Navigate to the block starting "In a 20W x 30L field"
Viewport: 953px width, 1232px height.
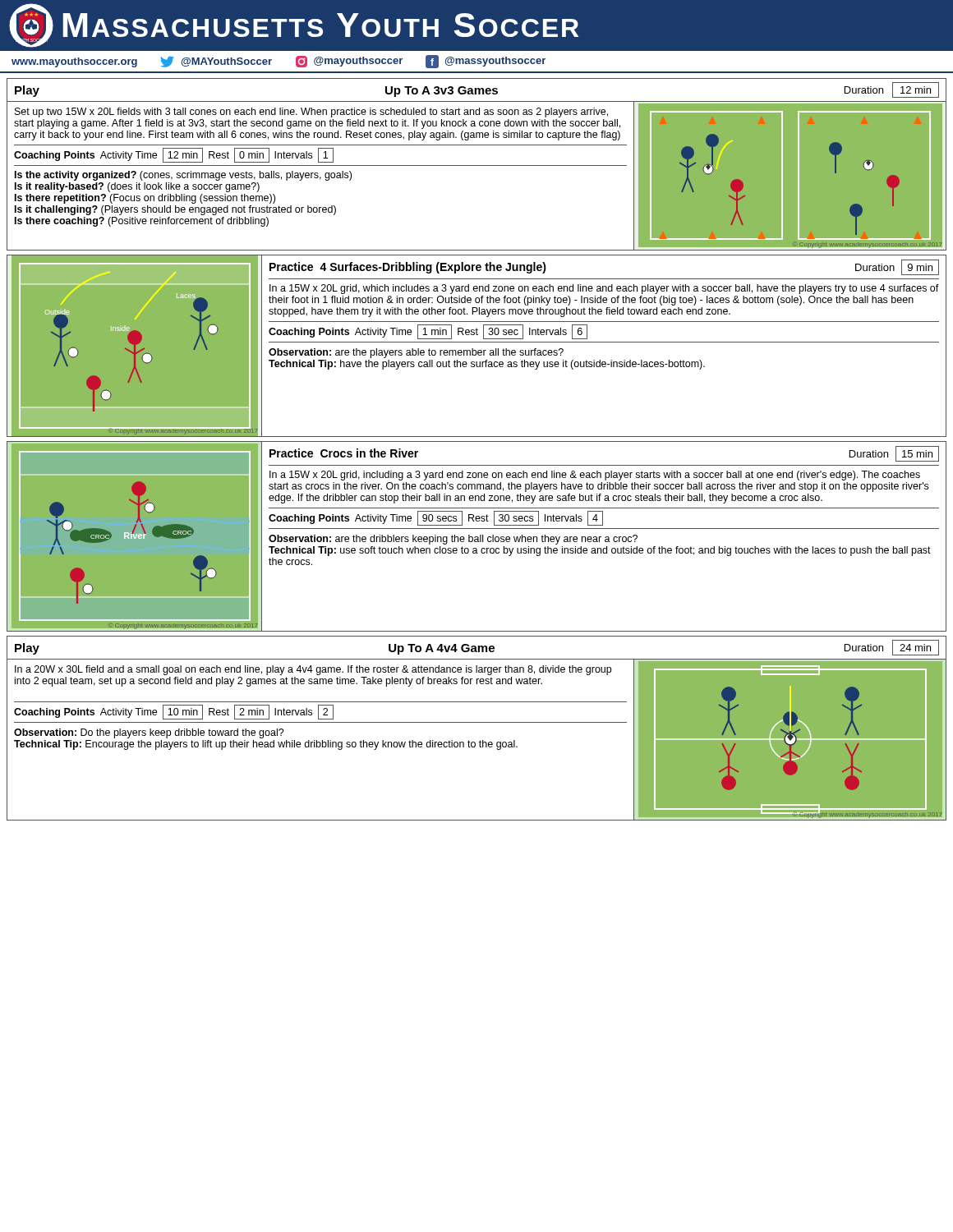313,675
